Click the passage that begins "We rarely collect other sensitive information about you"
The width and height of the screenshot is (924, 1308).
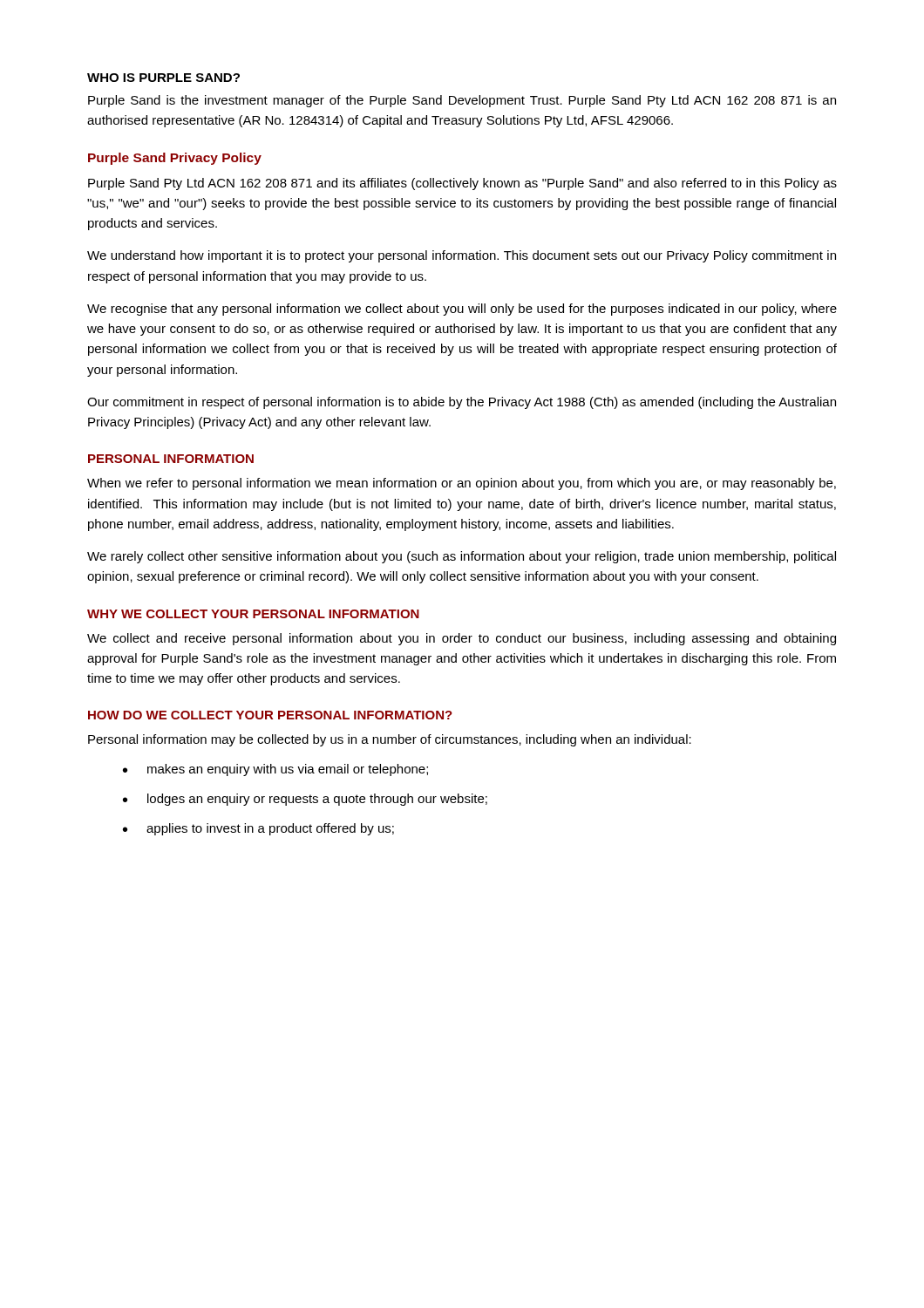[x=462, y=566]
